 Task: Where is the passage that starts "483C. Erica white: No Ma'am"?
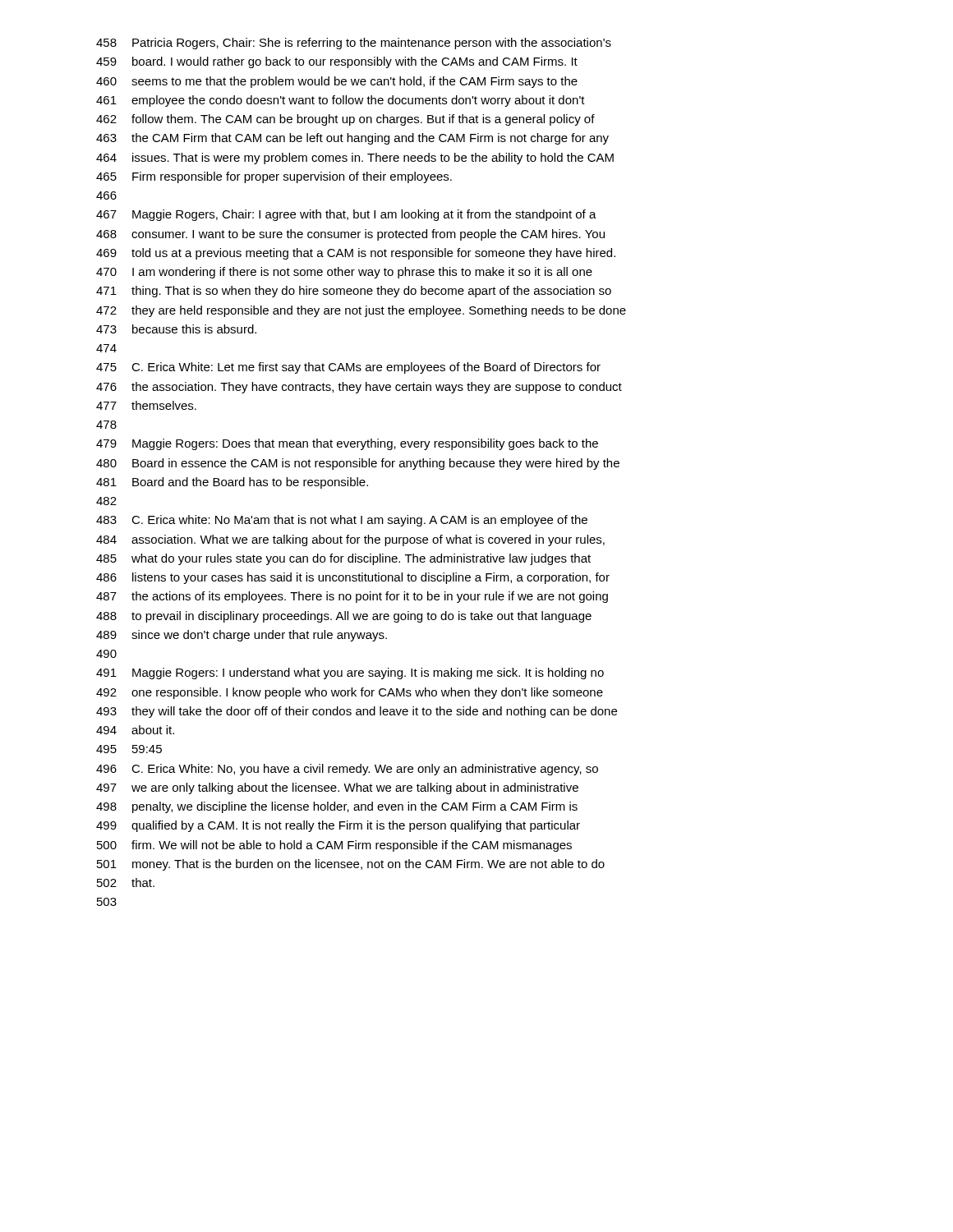(x=485, y=520)
